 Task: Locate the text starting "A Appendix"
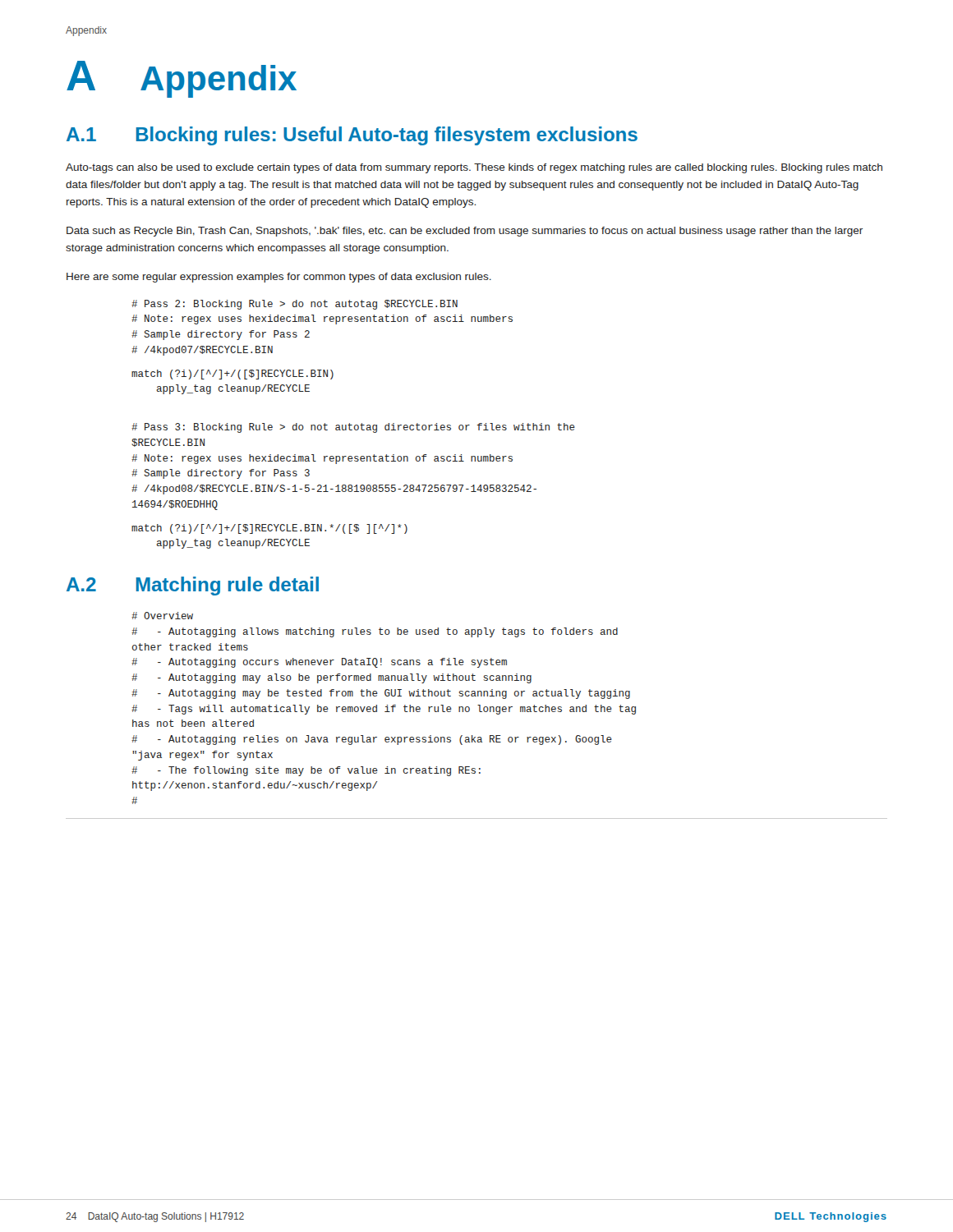181,76
